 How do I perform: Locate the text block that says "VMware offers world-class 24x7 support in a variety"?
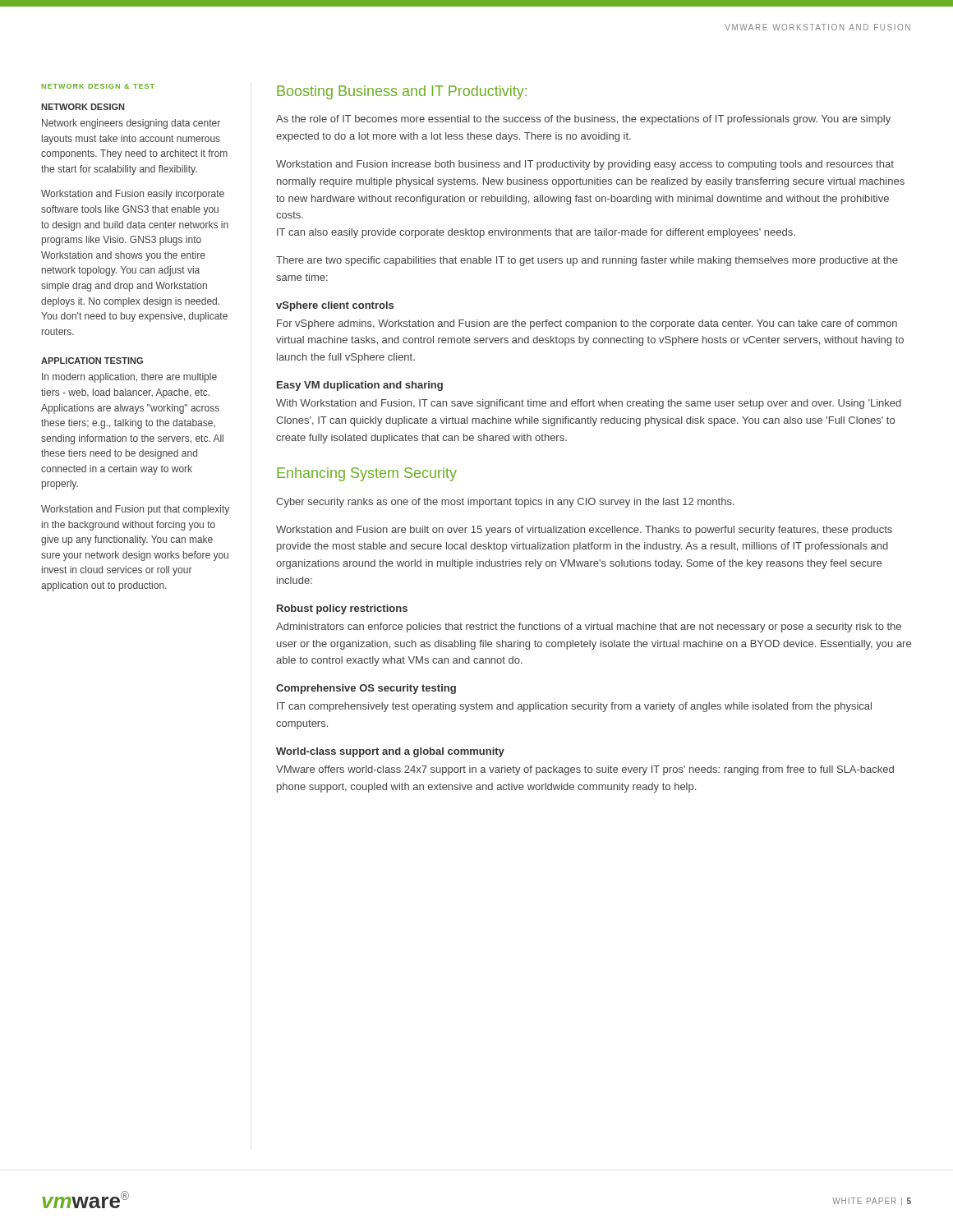click(594, 778)
